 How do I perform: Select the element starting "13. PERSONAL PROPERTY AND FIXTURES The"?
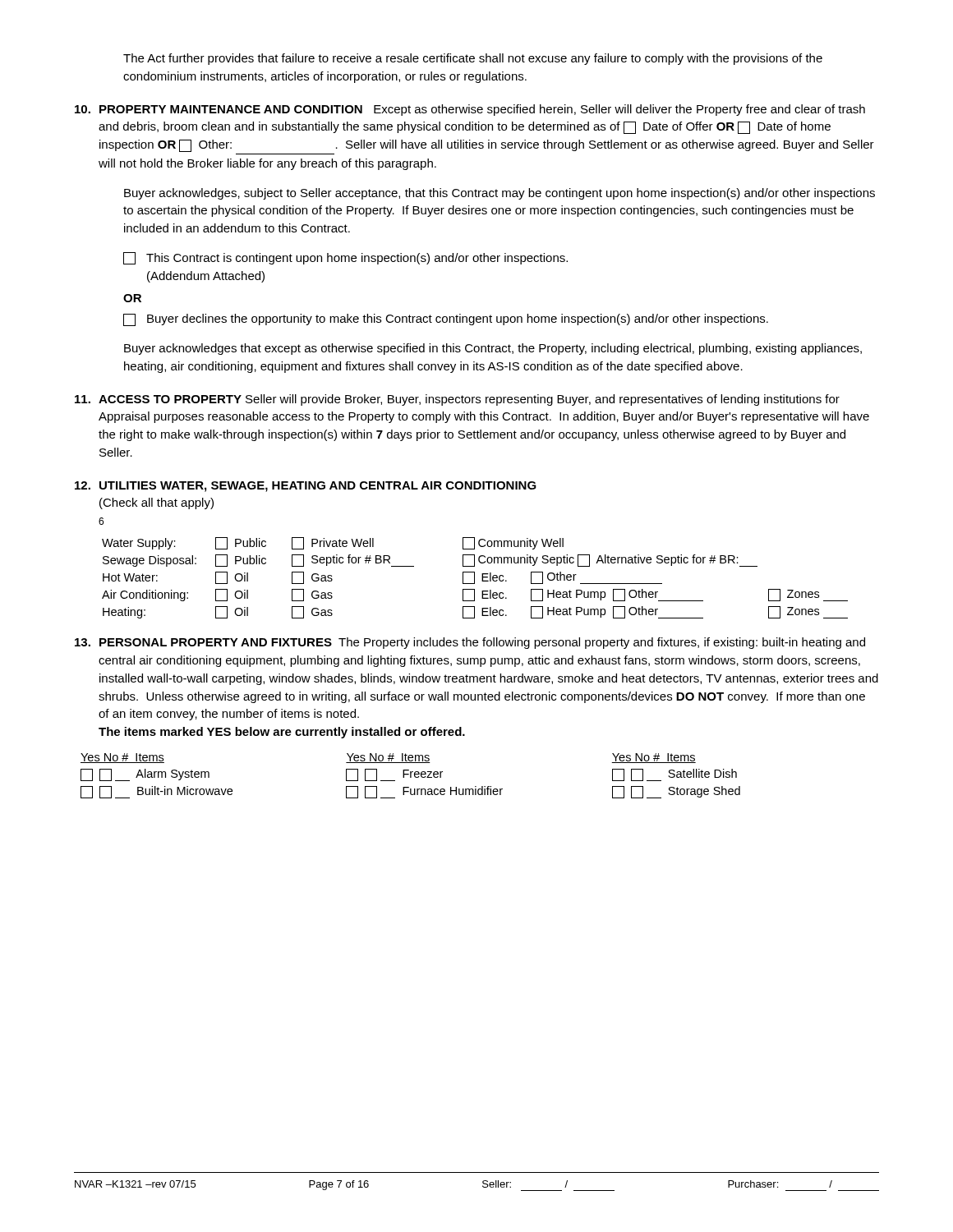coord(476,687)
